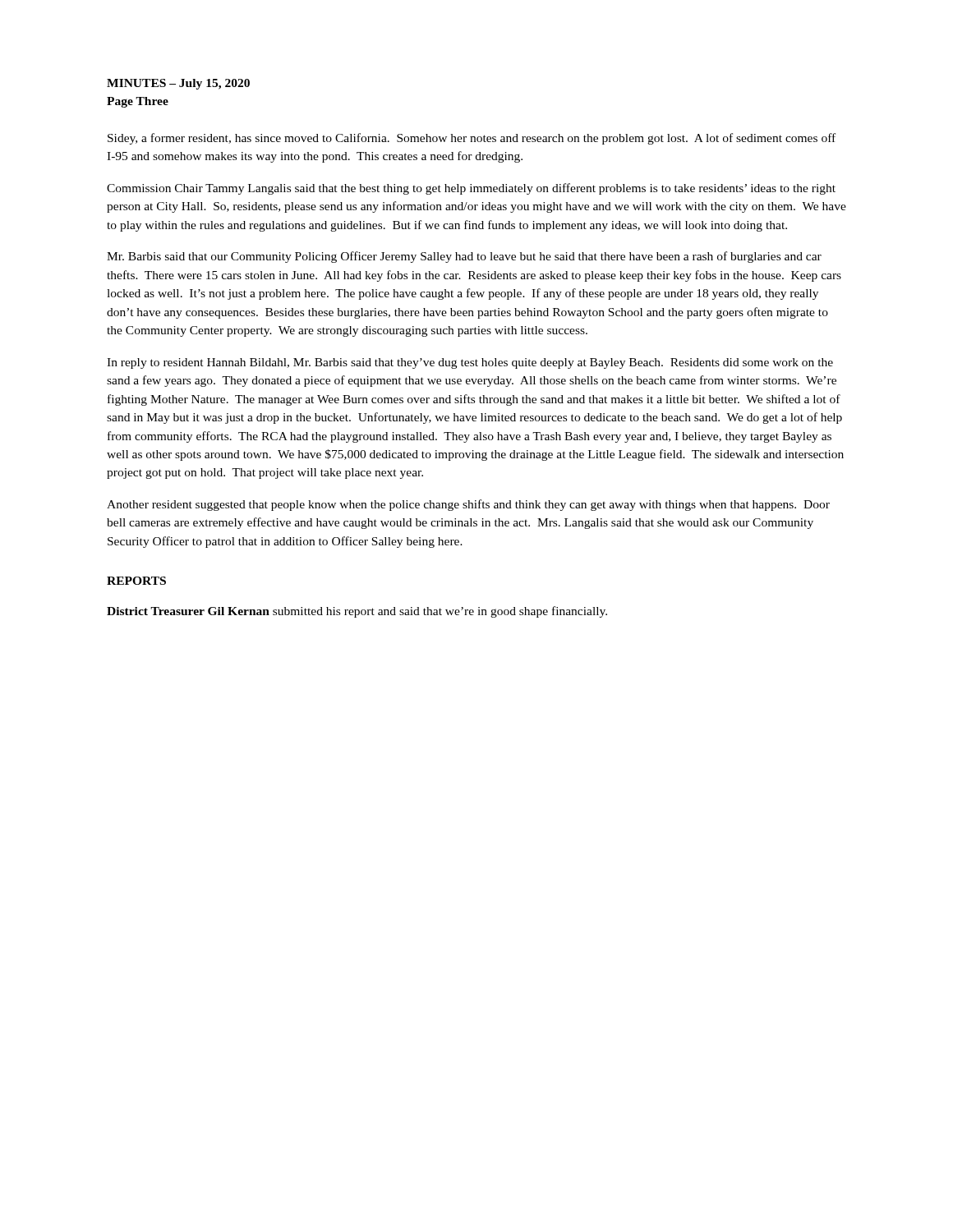Point to the block starting "Sidey, a former"
Viewport: 953px width, 1232px height.
(x=471, y=147)
